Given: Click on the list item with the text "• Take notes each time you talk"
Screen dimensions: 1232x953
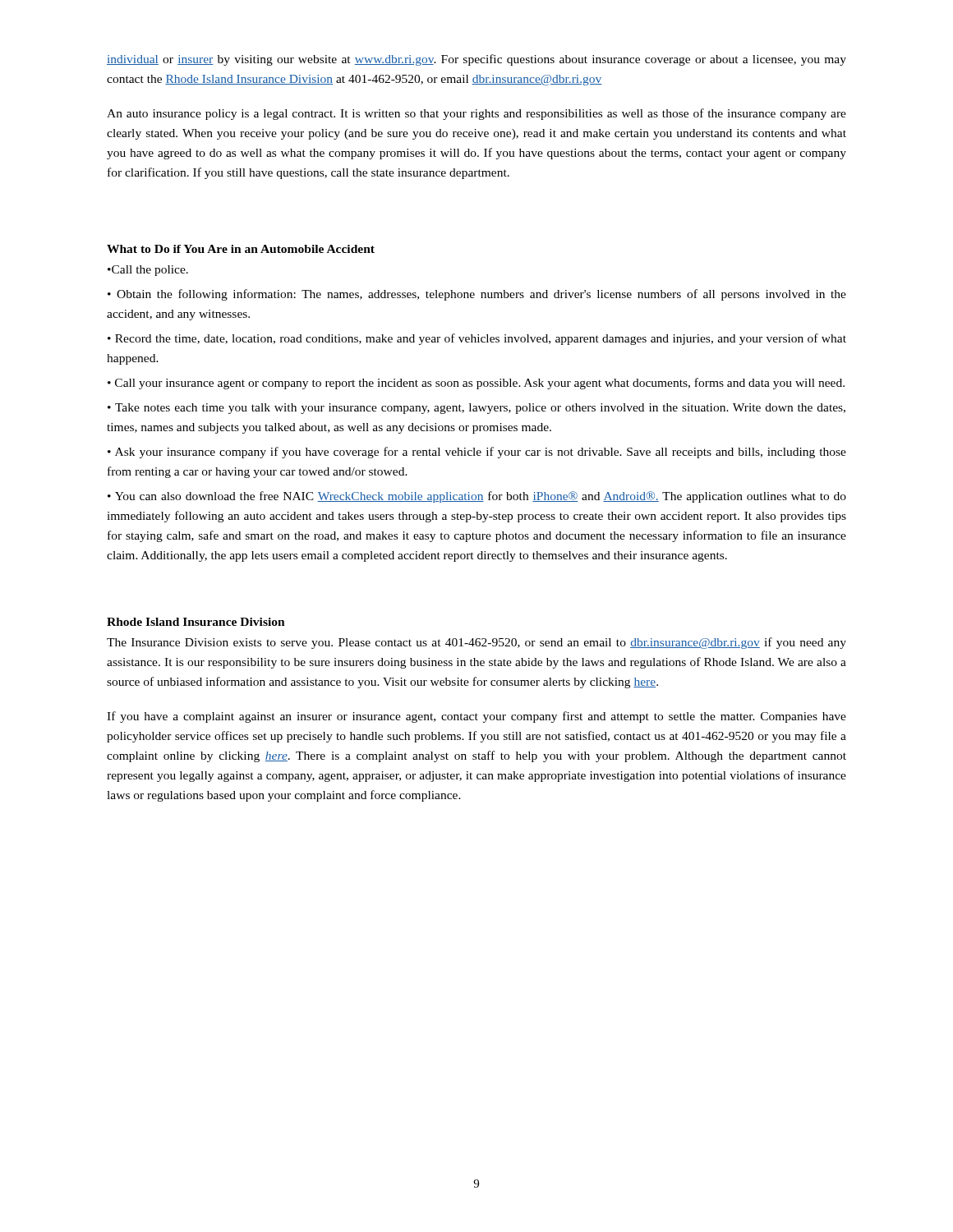Looking at the screenshot, I should (x=476, y=417).
